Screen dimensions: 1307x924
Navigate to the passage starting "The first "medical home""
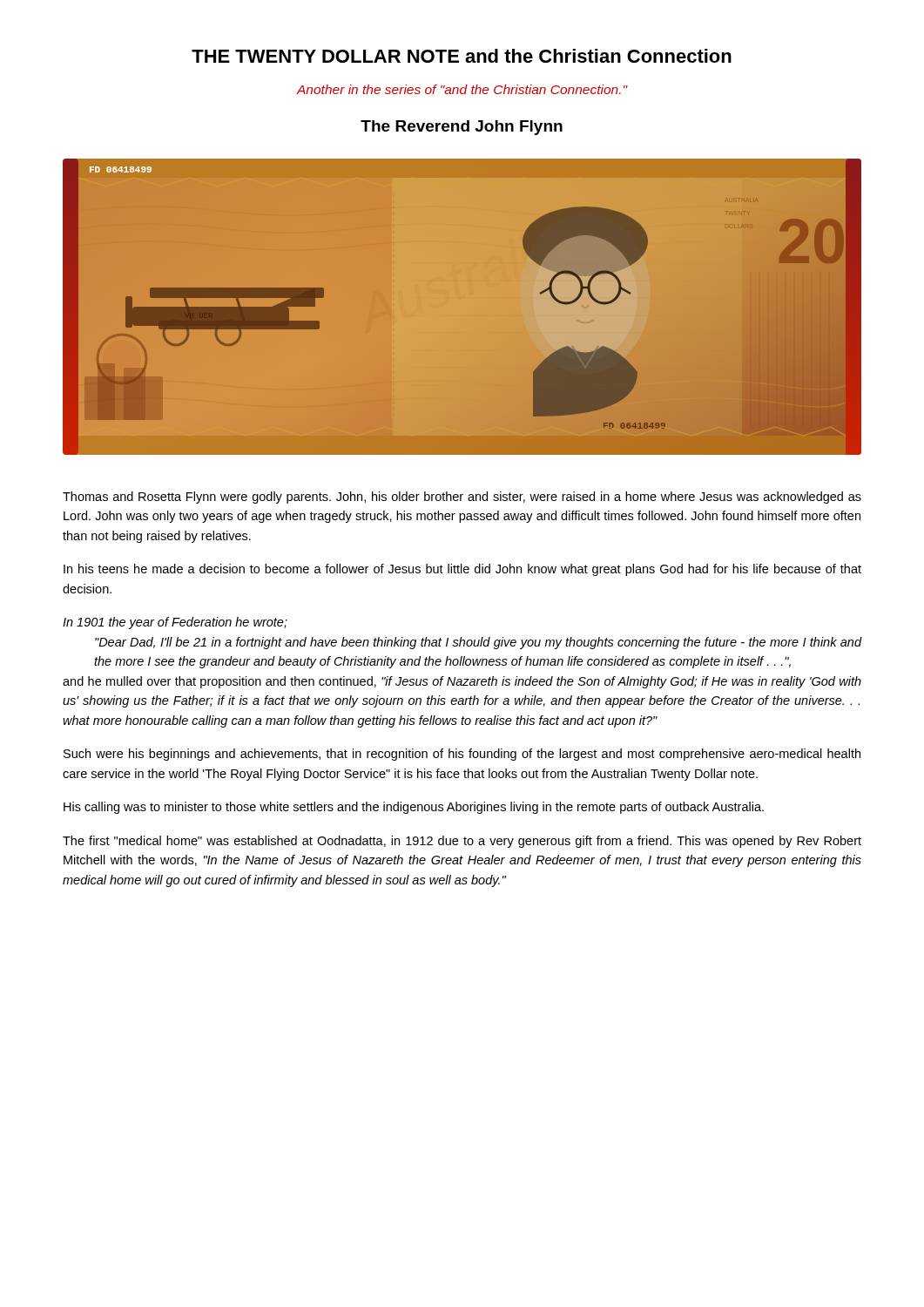pyautogui.click(x=462, y=860)
